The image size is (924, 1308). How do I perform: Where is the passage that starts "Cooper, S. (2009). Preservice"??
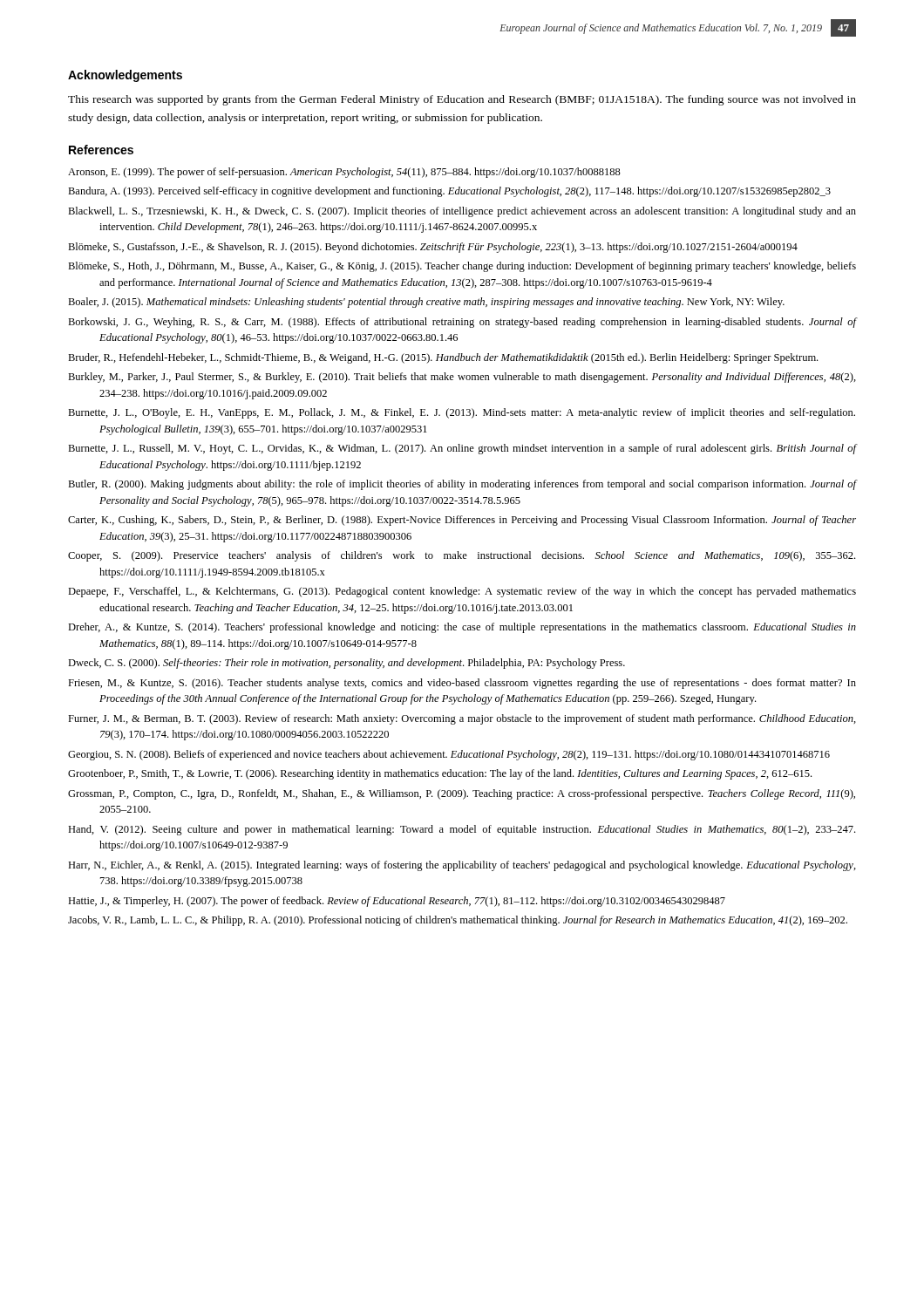tap(462, 564)
